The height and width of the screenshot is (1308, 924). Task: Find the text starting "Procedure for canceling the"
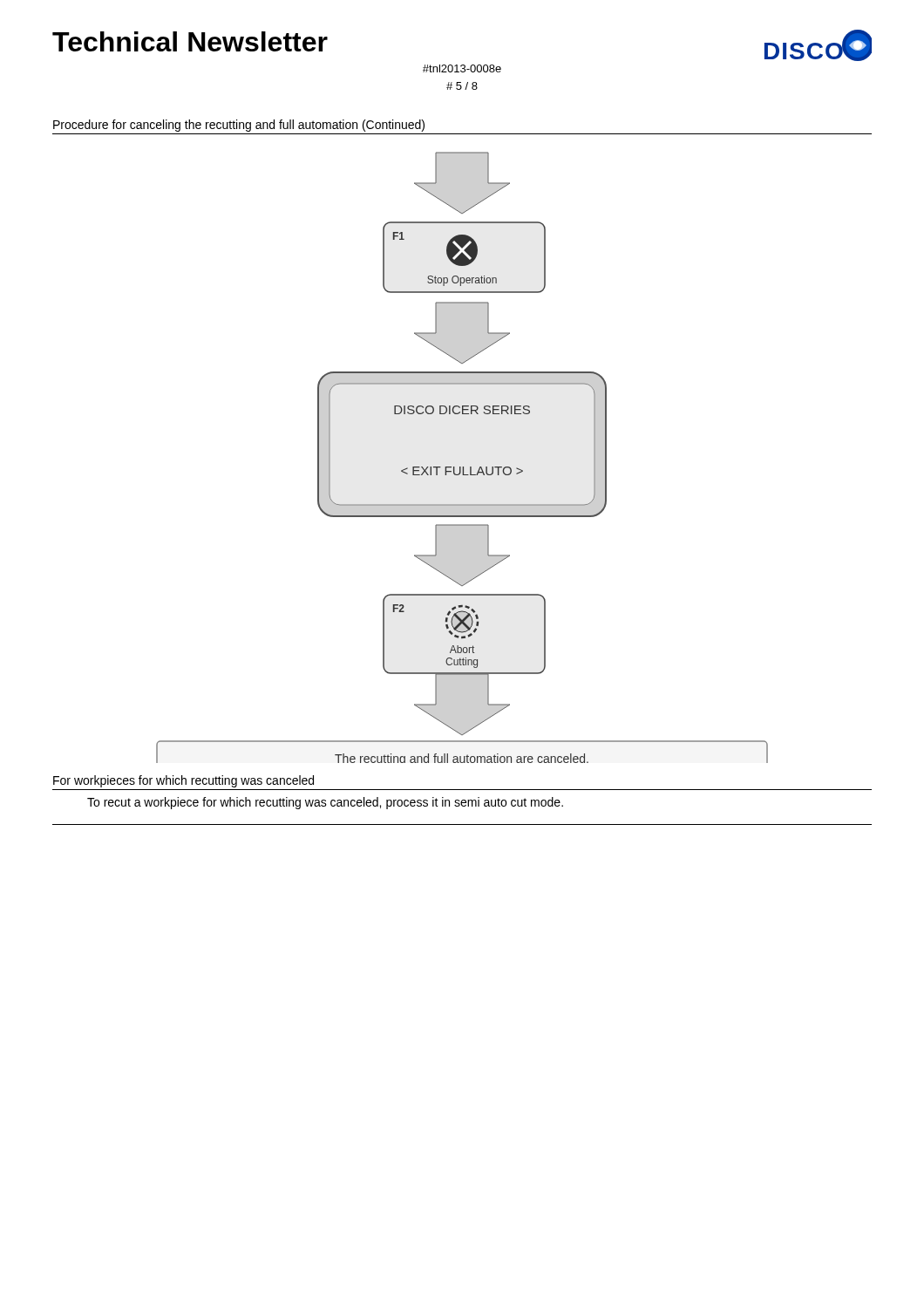pos(239,125)
